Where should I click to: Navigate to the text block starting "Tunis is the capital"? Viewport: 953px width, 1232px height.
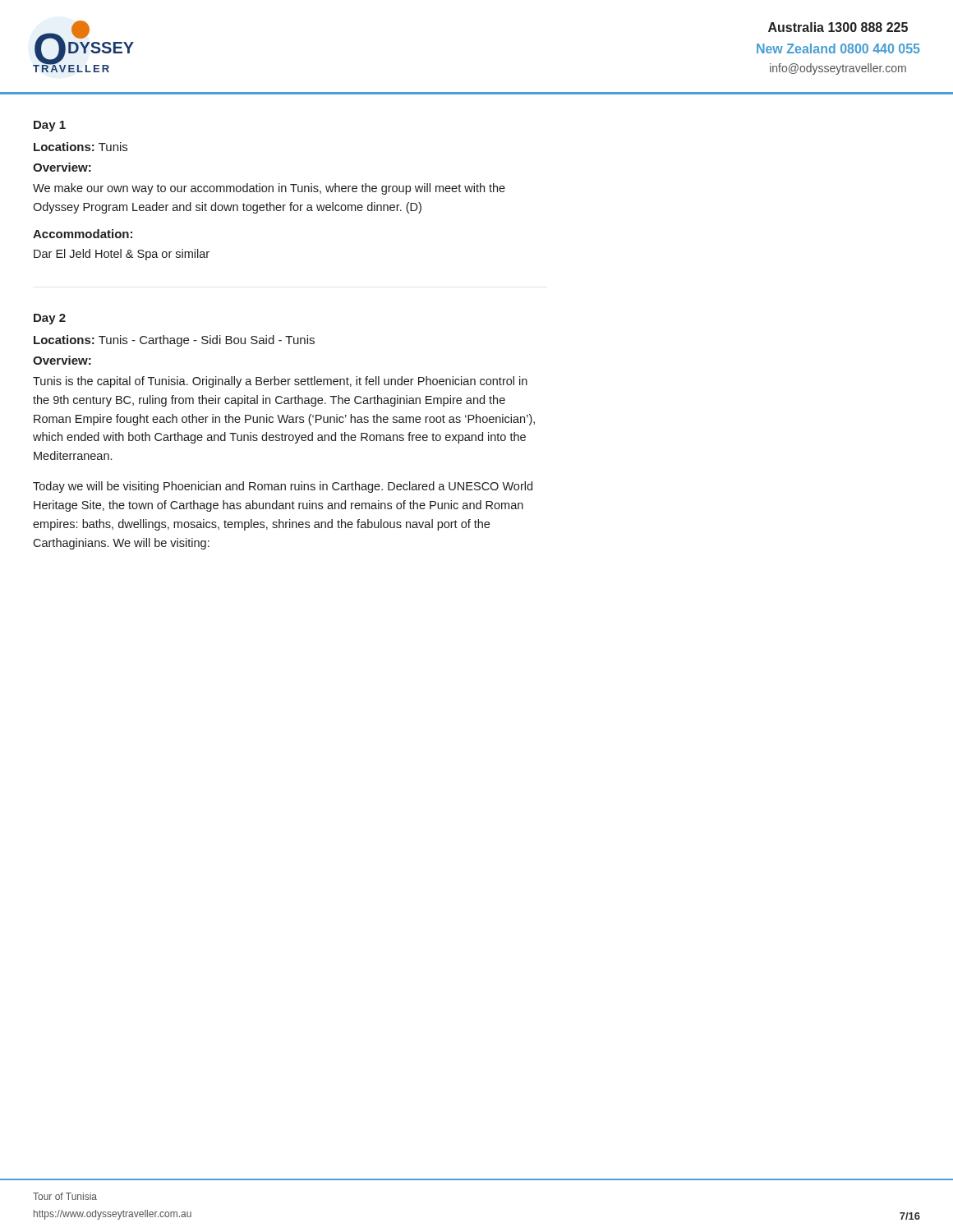pos(284,419)
